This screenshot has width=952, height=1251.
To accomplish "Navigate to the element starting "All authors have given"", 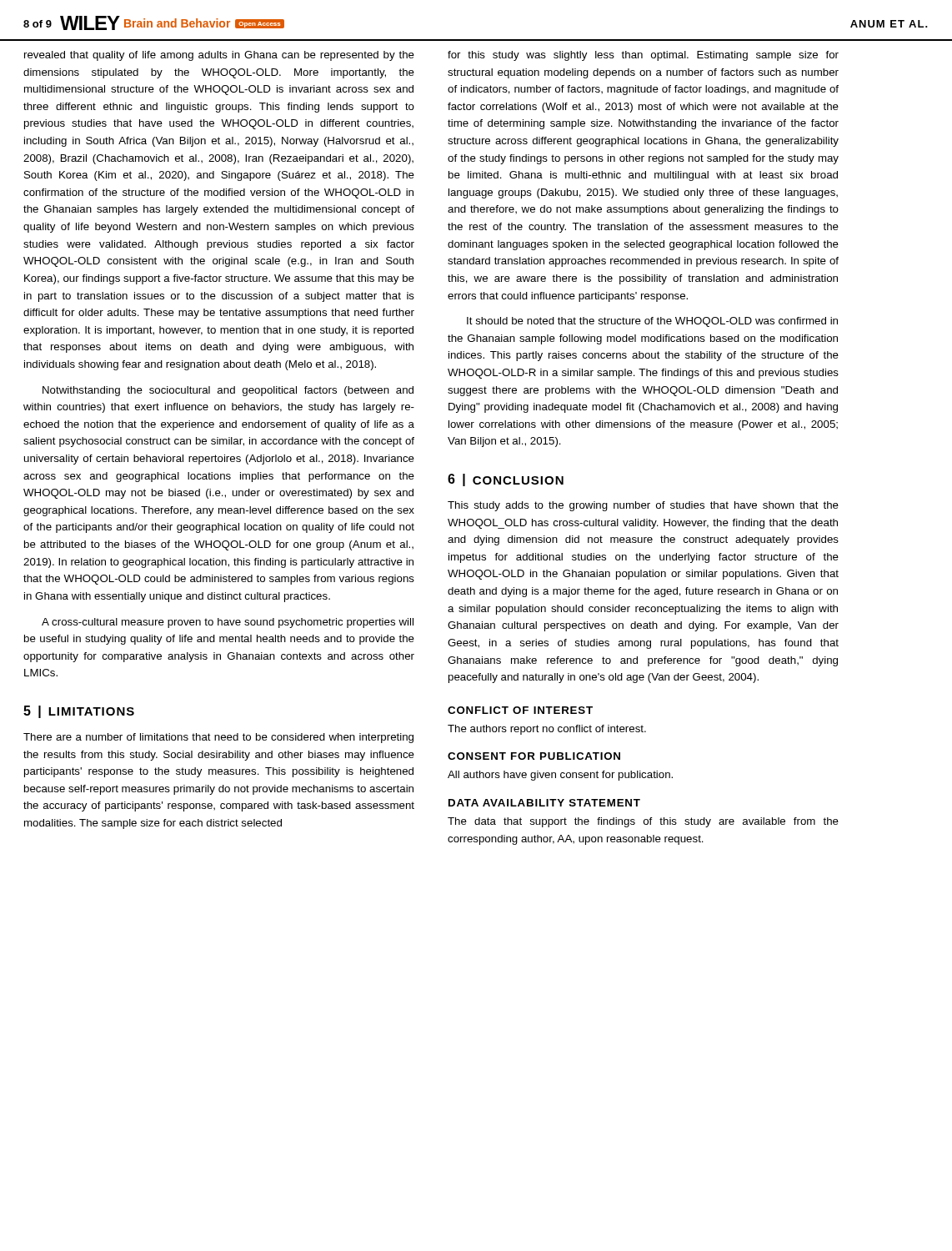I will (643, 775).
